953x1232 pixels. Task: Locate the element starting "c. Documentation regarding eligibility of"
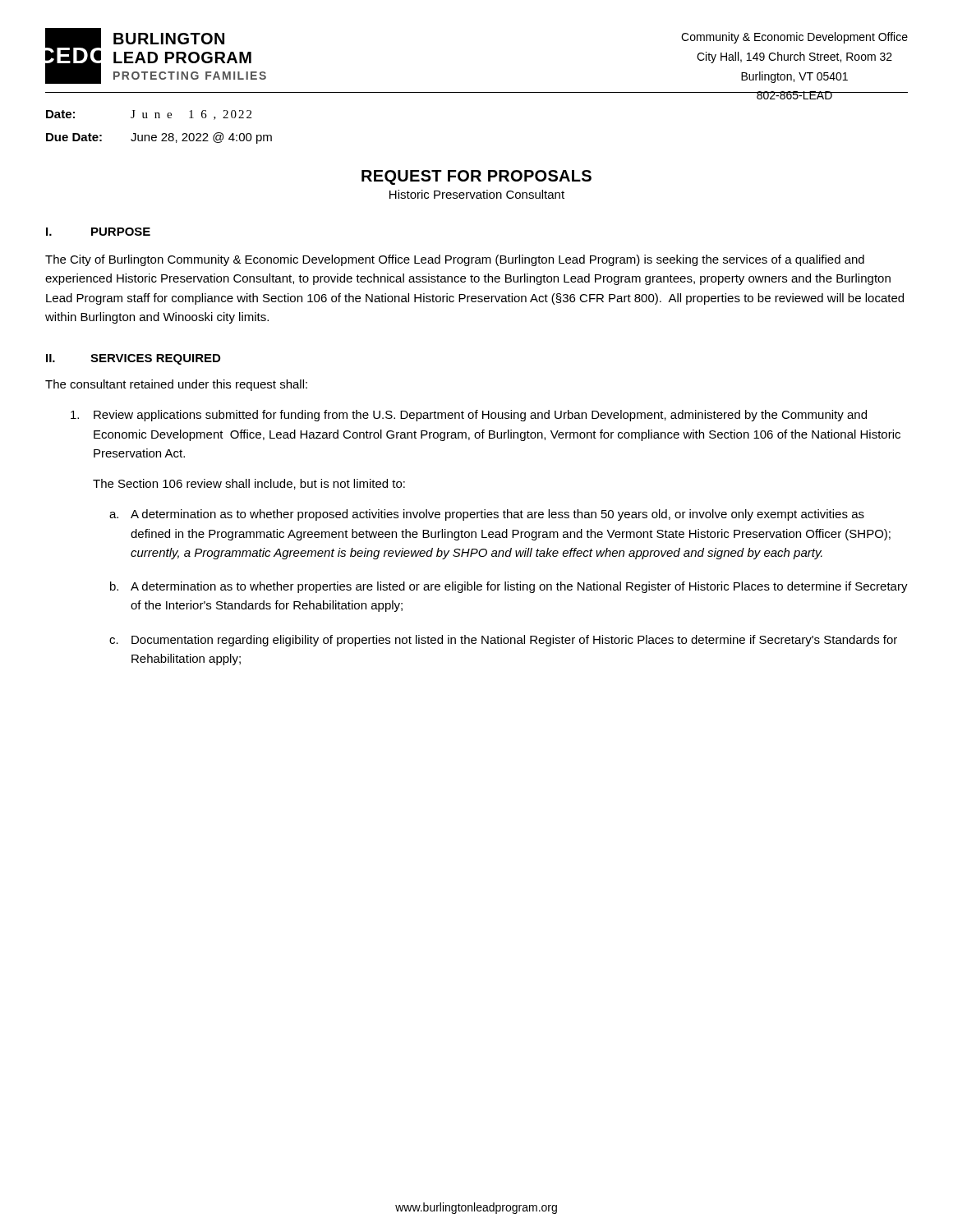(509, 649)
